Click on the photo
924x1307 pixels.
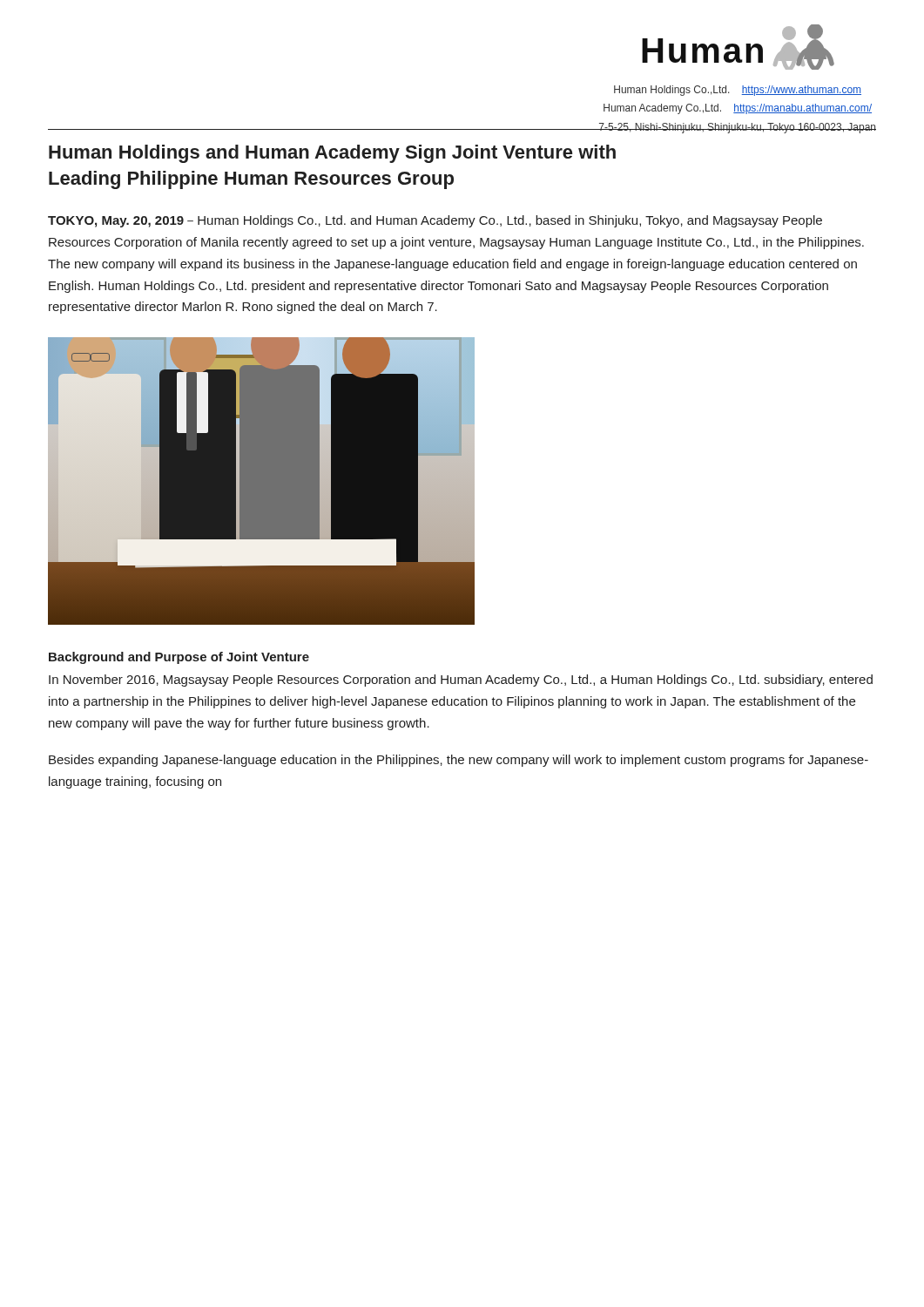(462, 481)
